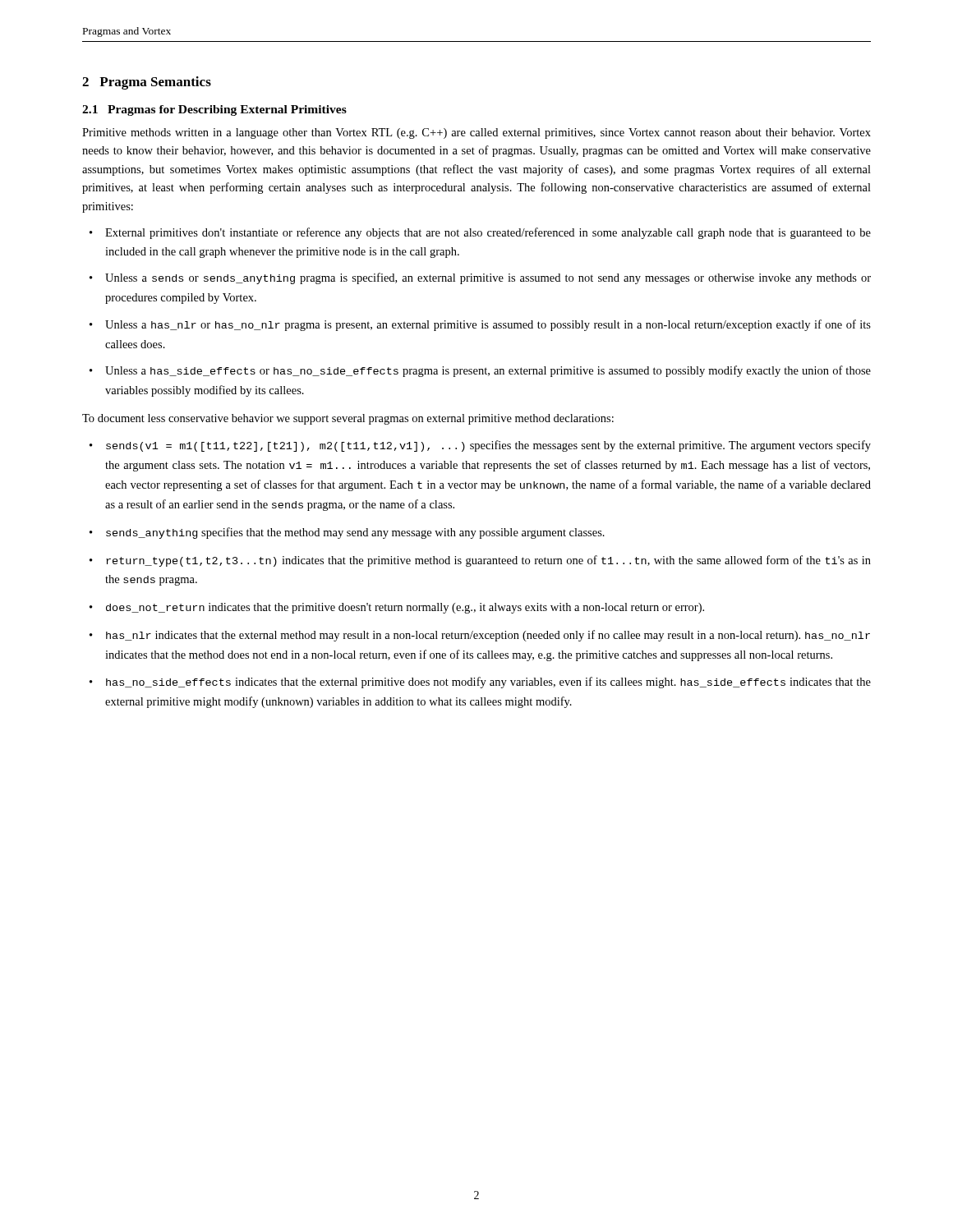Navigate to the block starting "Unless a has_side_effects"
The height and width of the screenshot is (1232, 953).
[x=488, y=380]
